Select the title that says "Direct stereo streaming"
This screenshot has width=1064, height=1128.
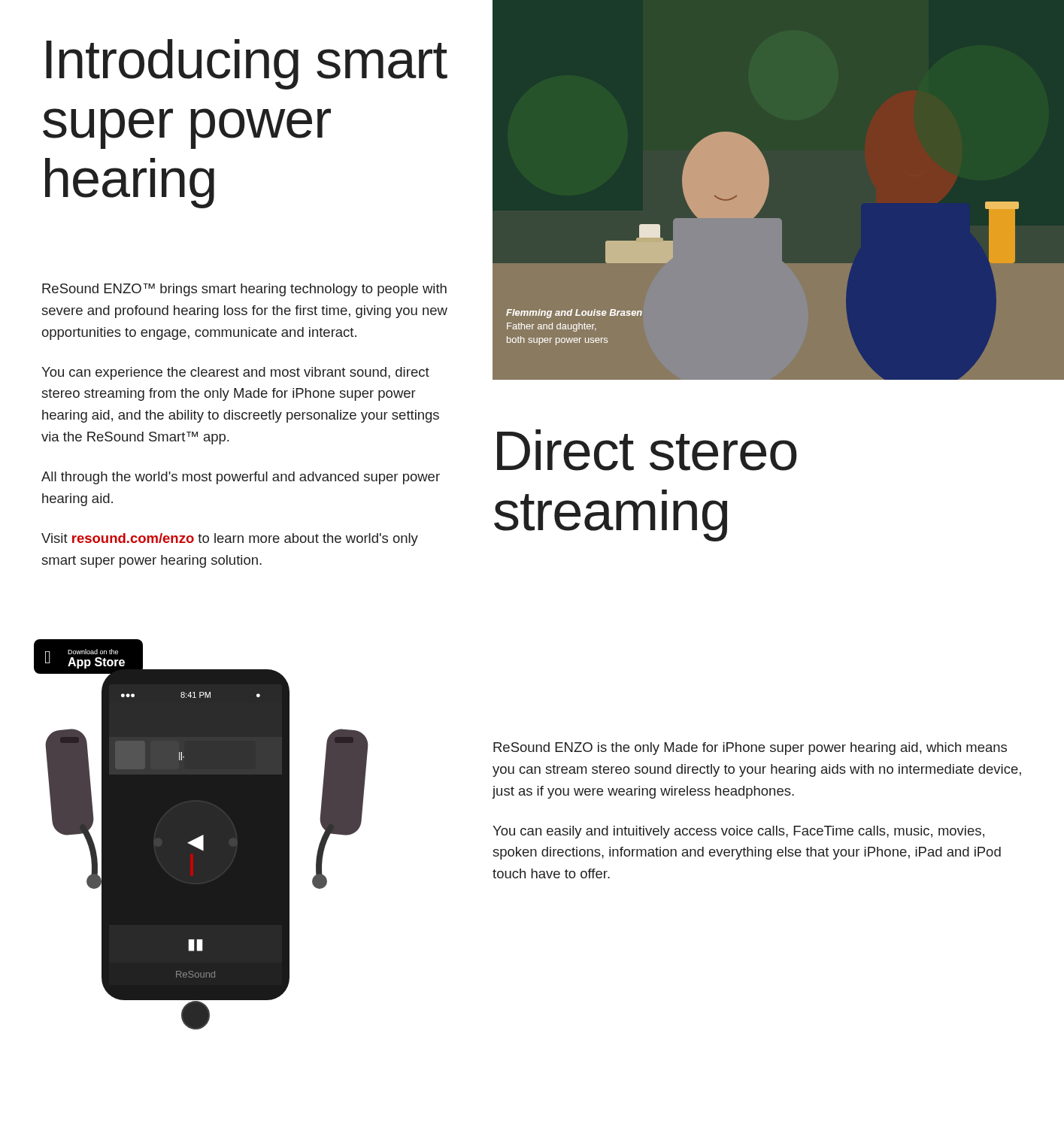[645, 481]
